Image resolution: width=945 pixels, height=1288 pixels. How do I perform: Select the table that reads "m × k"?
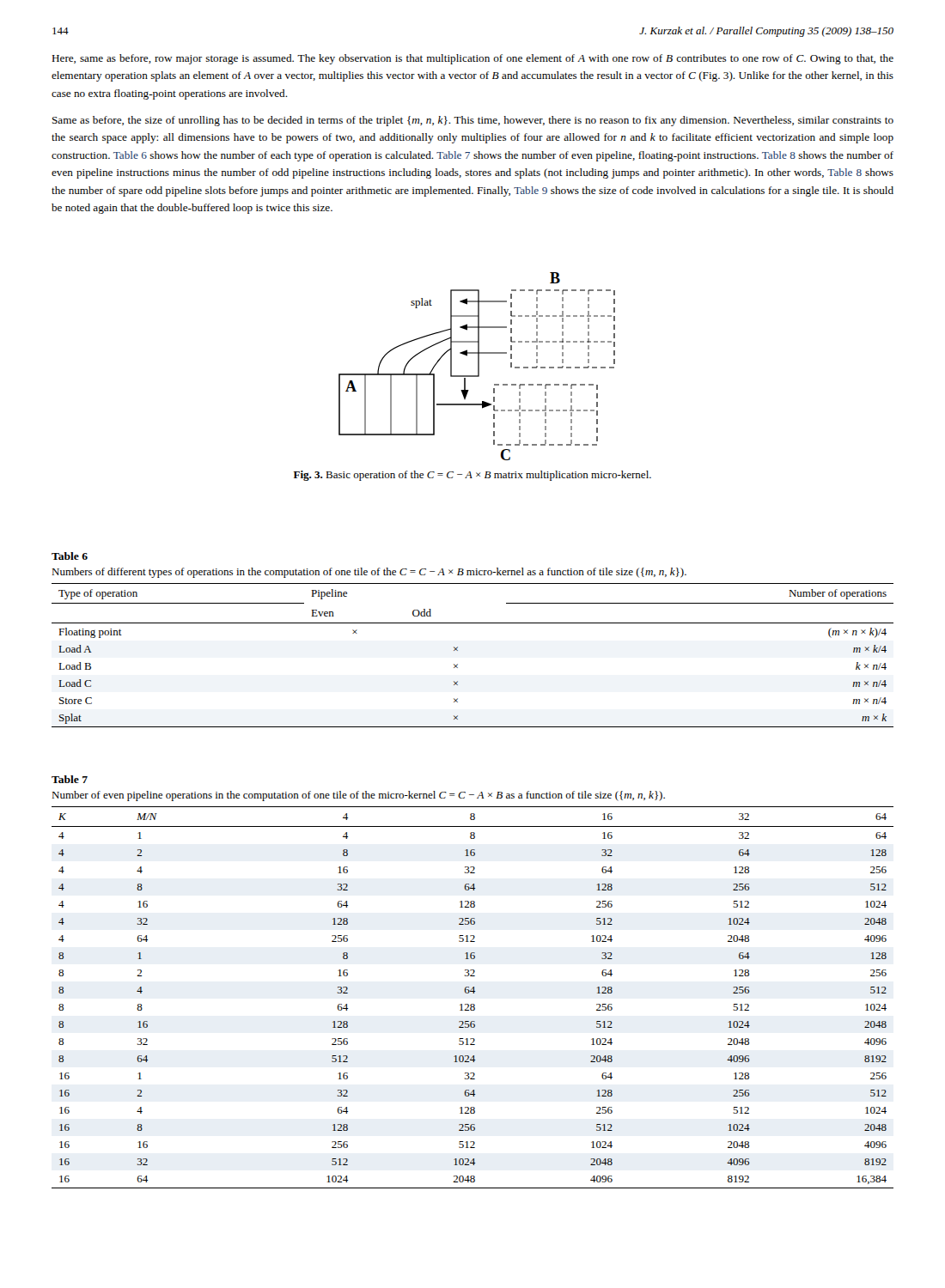tap(472, 638)
